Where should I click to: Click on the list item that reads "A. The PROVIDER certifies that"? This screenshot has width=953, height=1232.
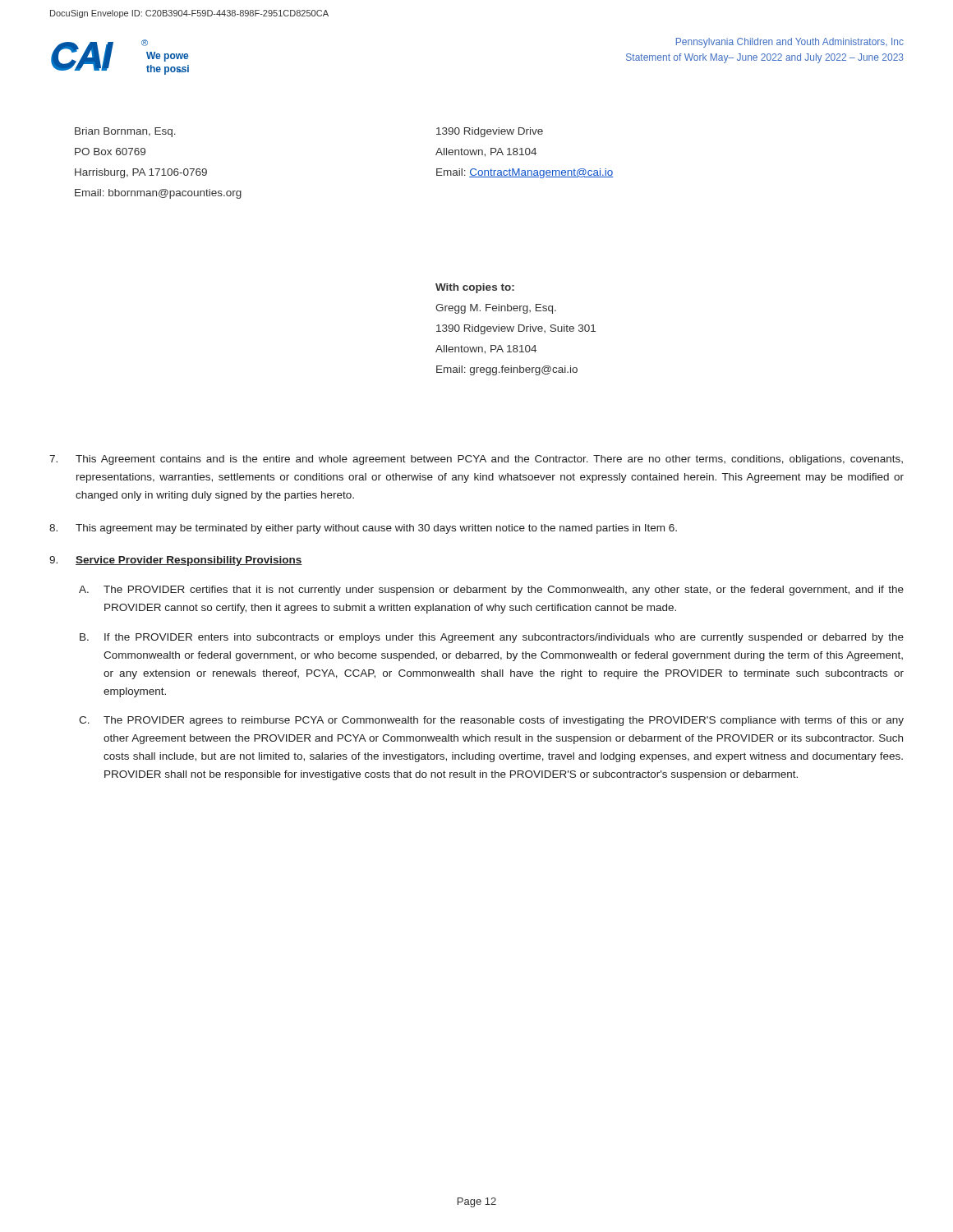(x=491, y=599)
